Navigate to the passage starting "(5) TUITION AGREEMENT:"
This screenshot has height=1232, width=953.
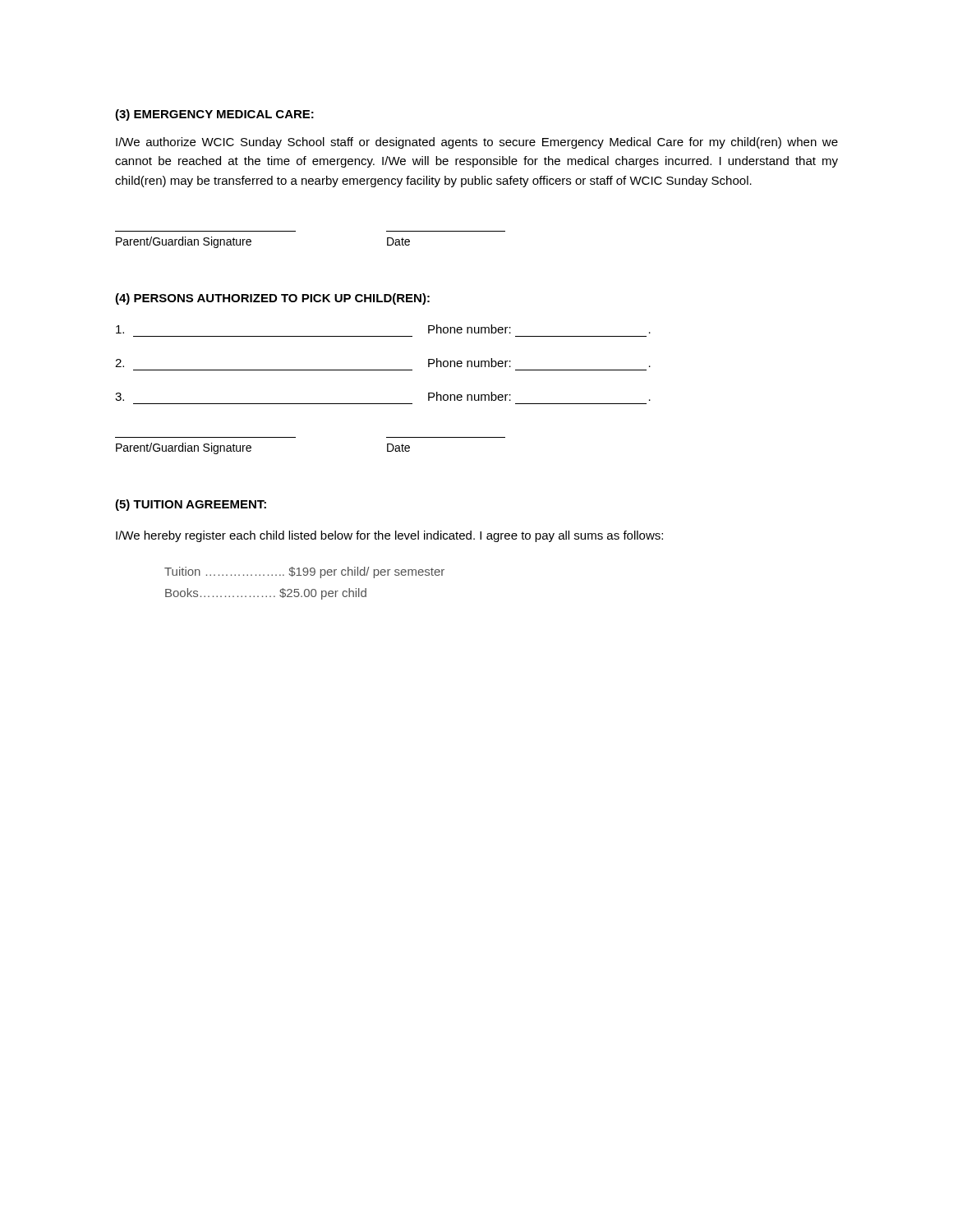191,504
